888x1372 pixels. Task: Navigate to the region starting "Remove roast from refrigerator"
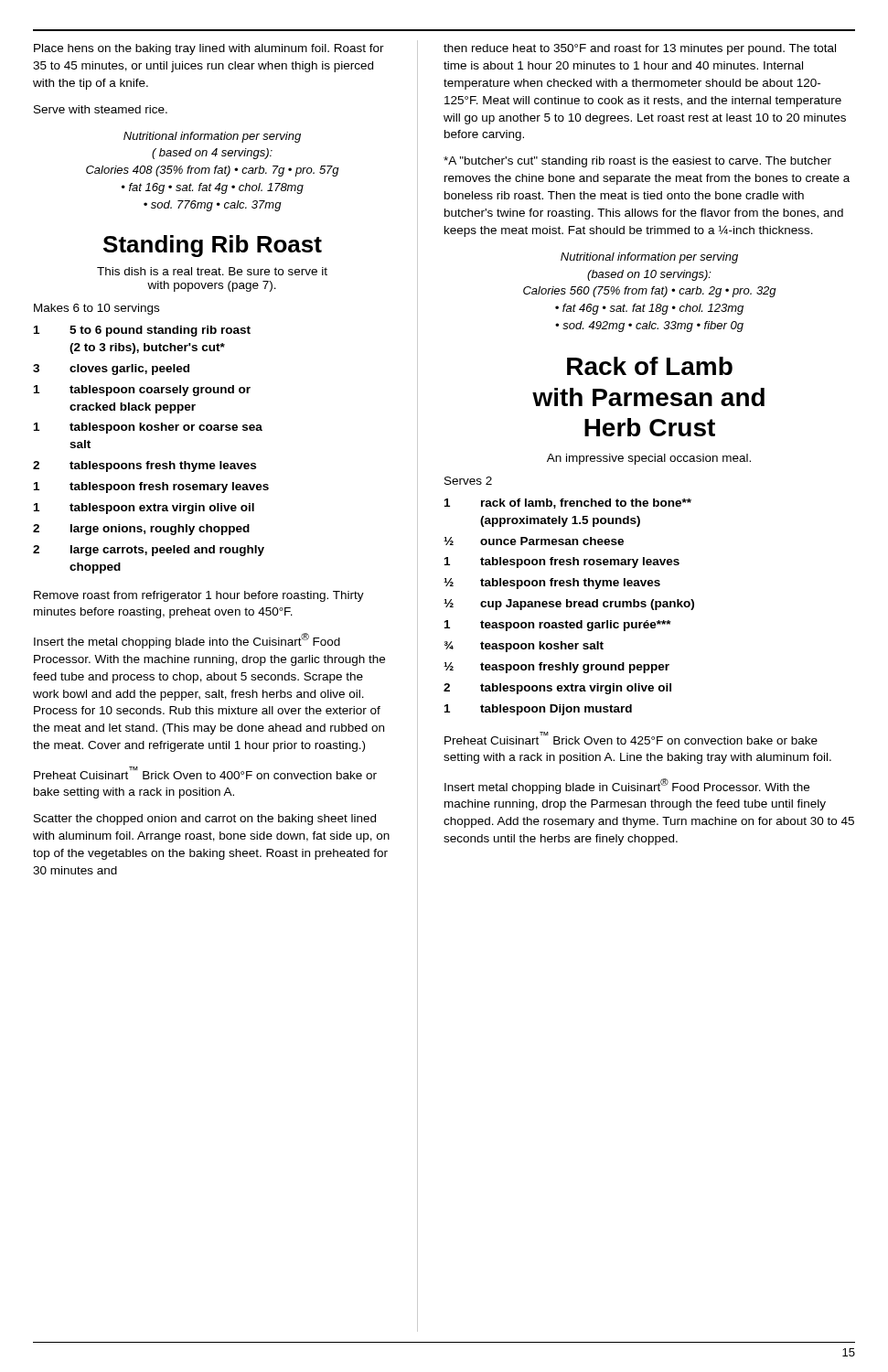[x=212, y=604]
